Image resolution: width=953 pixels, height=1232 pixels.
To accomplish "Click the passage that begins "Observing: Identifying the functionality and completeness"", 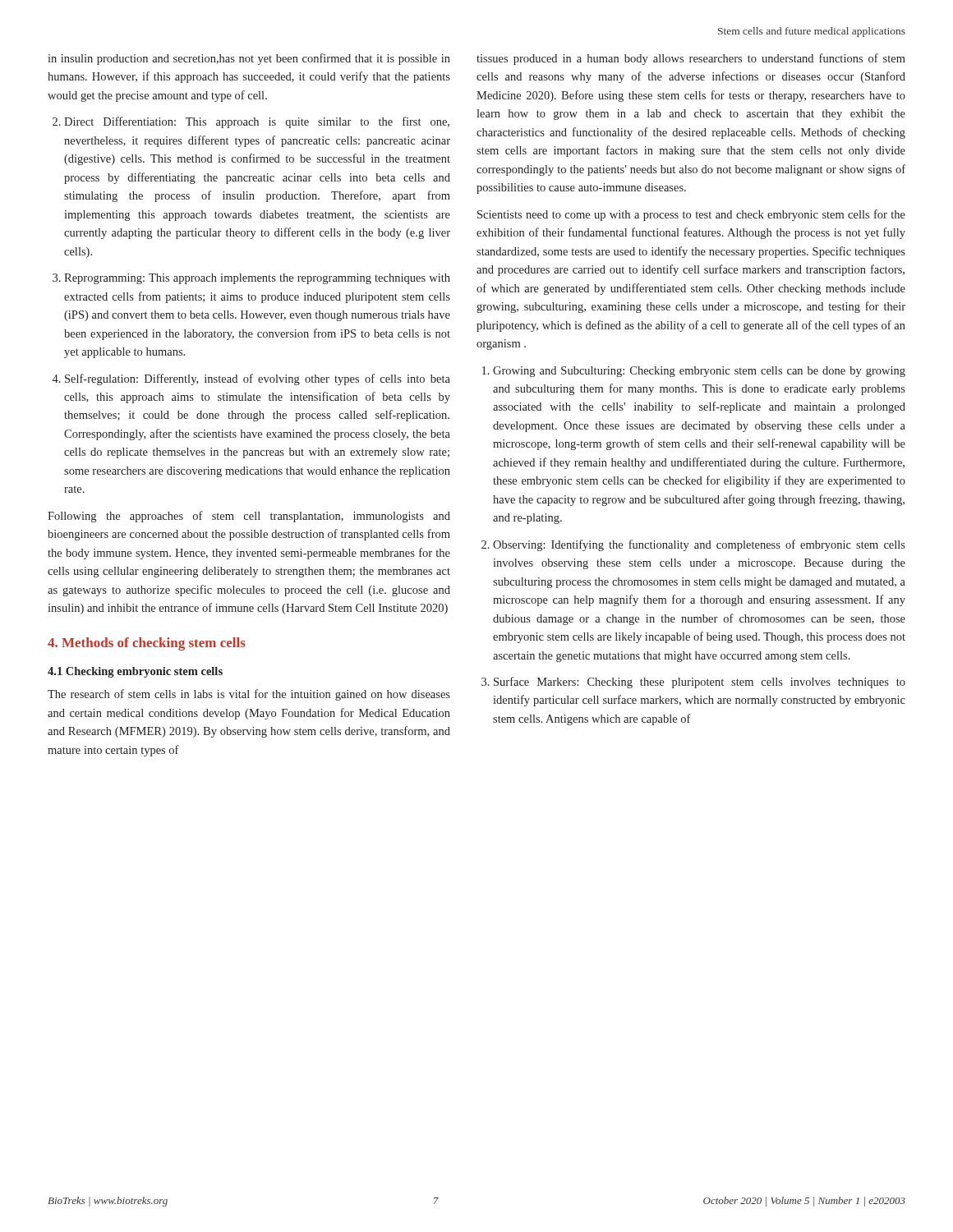I will (699, 600).
